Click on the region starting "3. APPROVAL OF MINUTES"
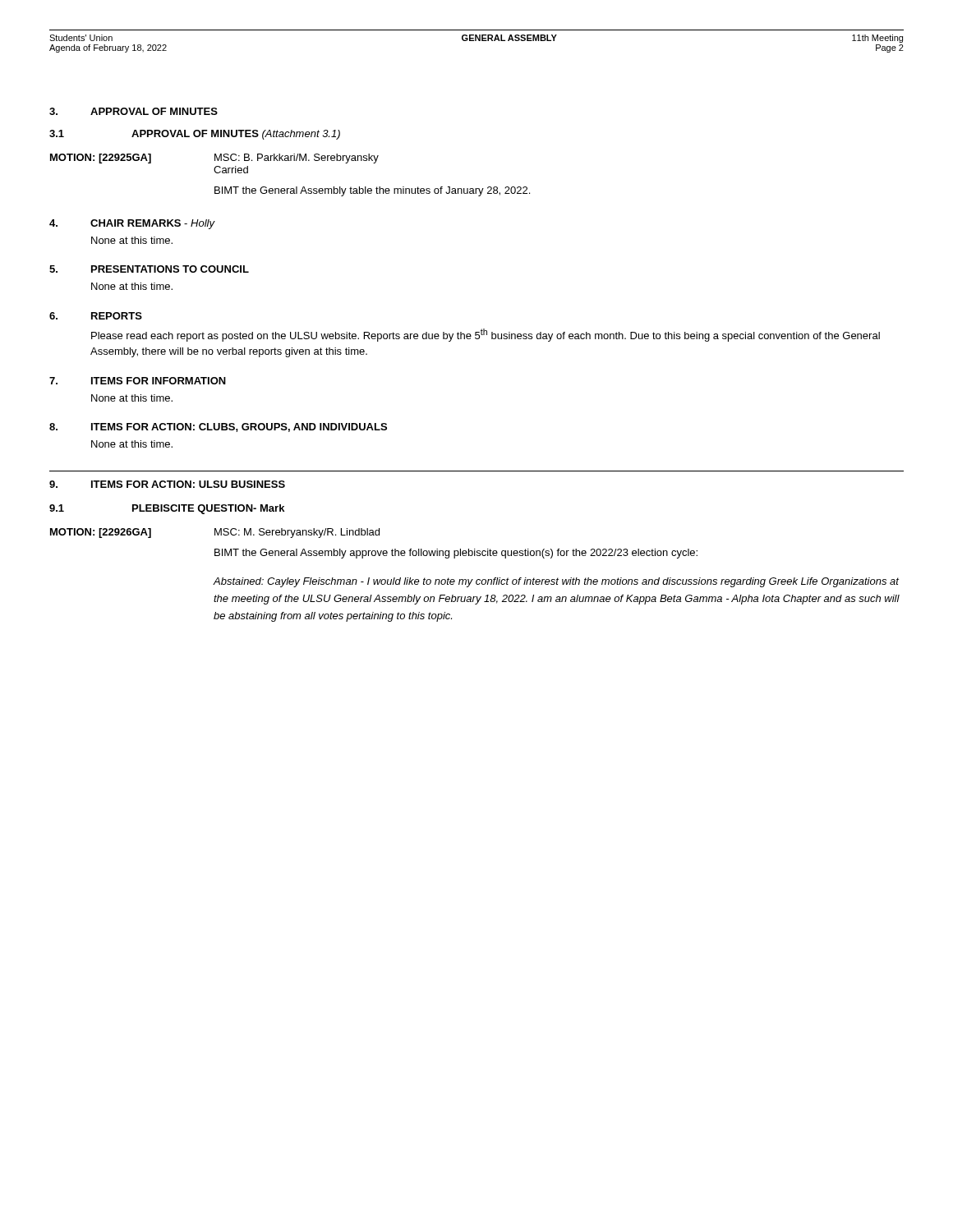 (133, 111)
